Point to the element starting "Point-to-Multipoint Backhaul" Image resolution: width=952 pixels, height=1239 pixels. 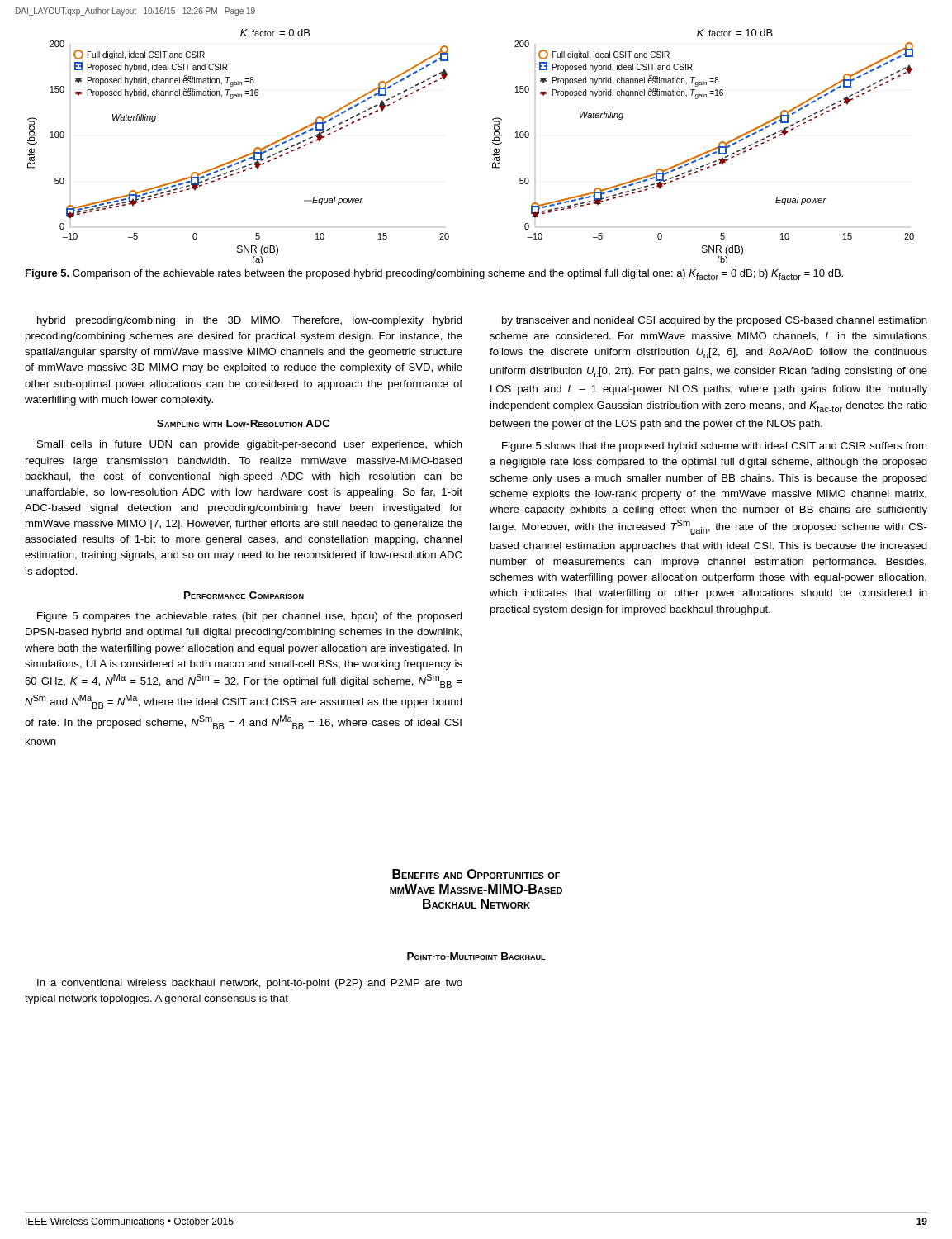click(476, 956)
